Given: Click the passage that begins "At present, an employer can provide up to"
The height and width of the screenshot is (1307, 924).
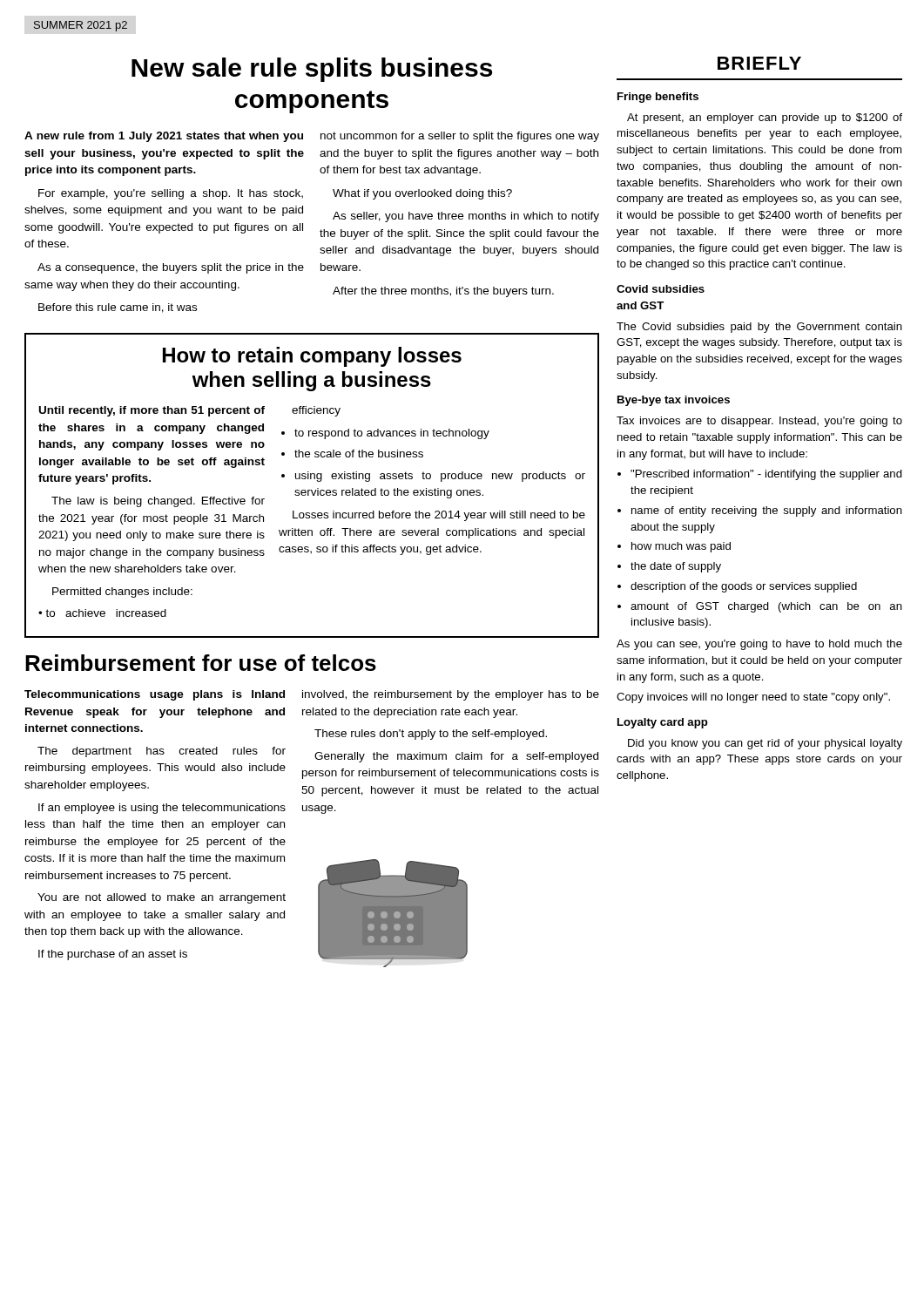Looking at the screenshot, I should pyautogui.click(x=759, y=191).
